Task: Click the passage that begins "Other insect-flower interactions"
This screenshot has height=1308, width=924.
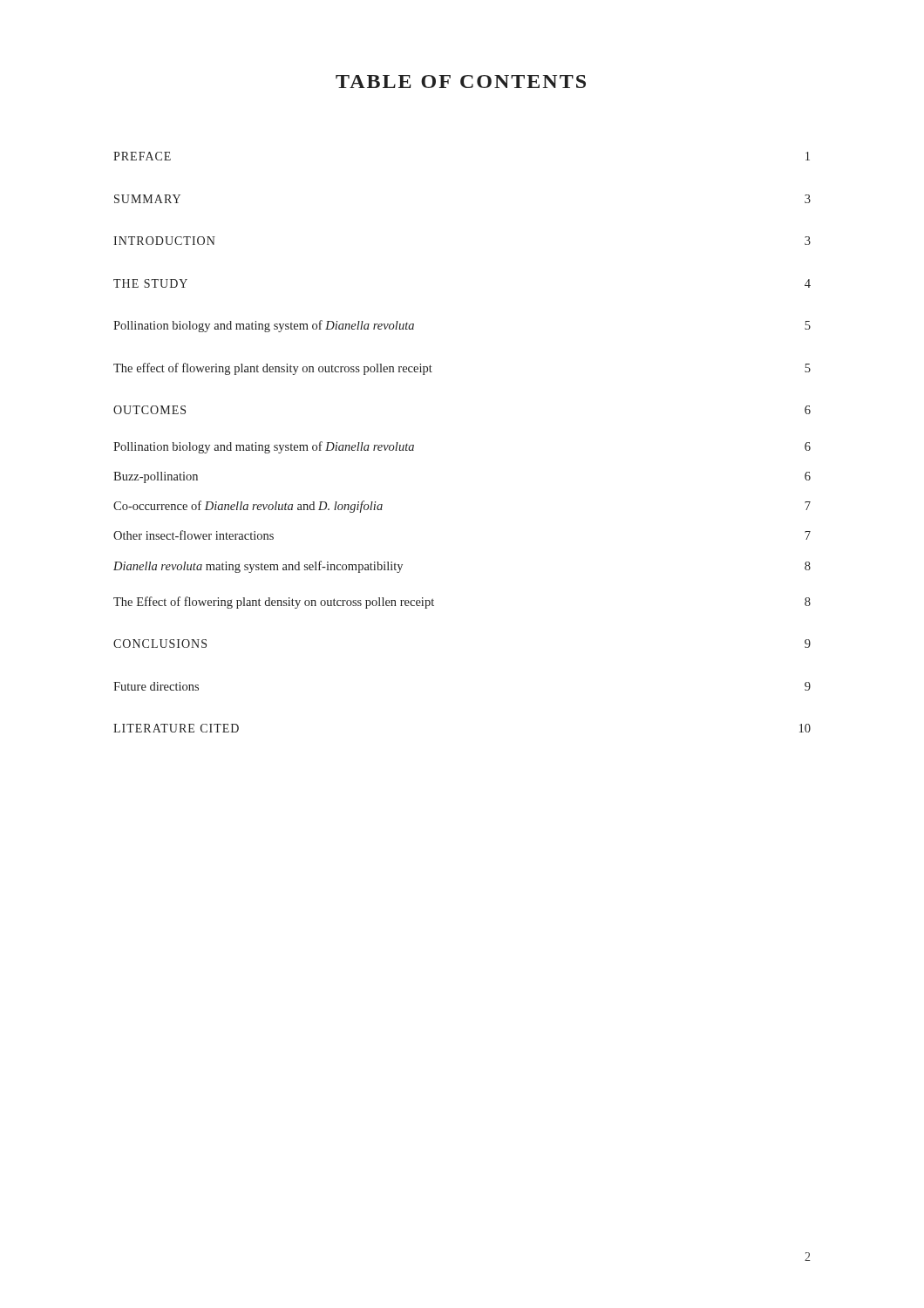Action: [x=190, y=534]
